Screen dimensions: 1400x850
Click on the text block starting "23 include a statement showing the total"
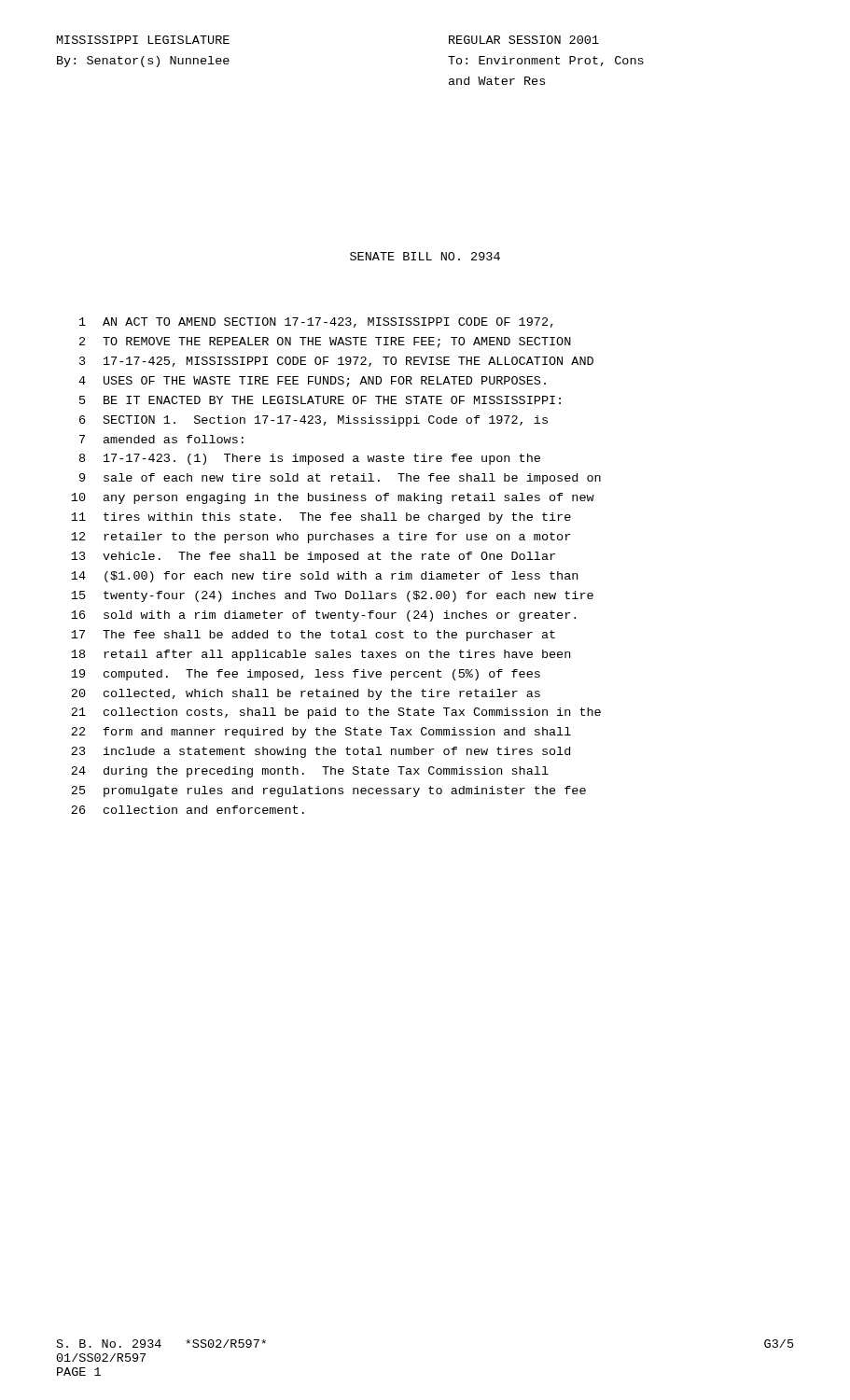tap(425, 753)
